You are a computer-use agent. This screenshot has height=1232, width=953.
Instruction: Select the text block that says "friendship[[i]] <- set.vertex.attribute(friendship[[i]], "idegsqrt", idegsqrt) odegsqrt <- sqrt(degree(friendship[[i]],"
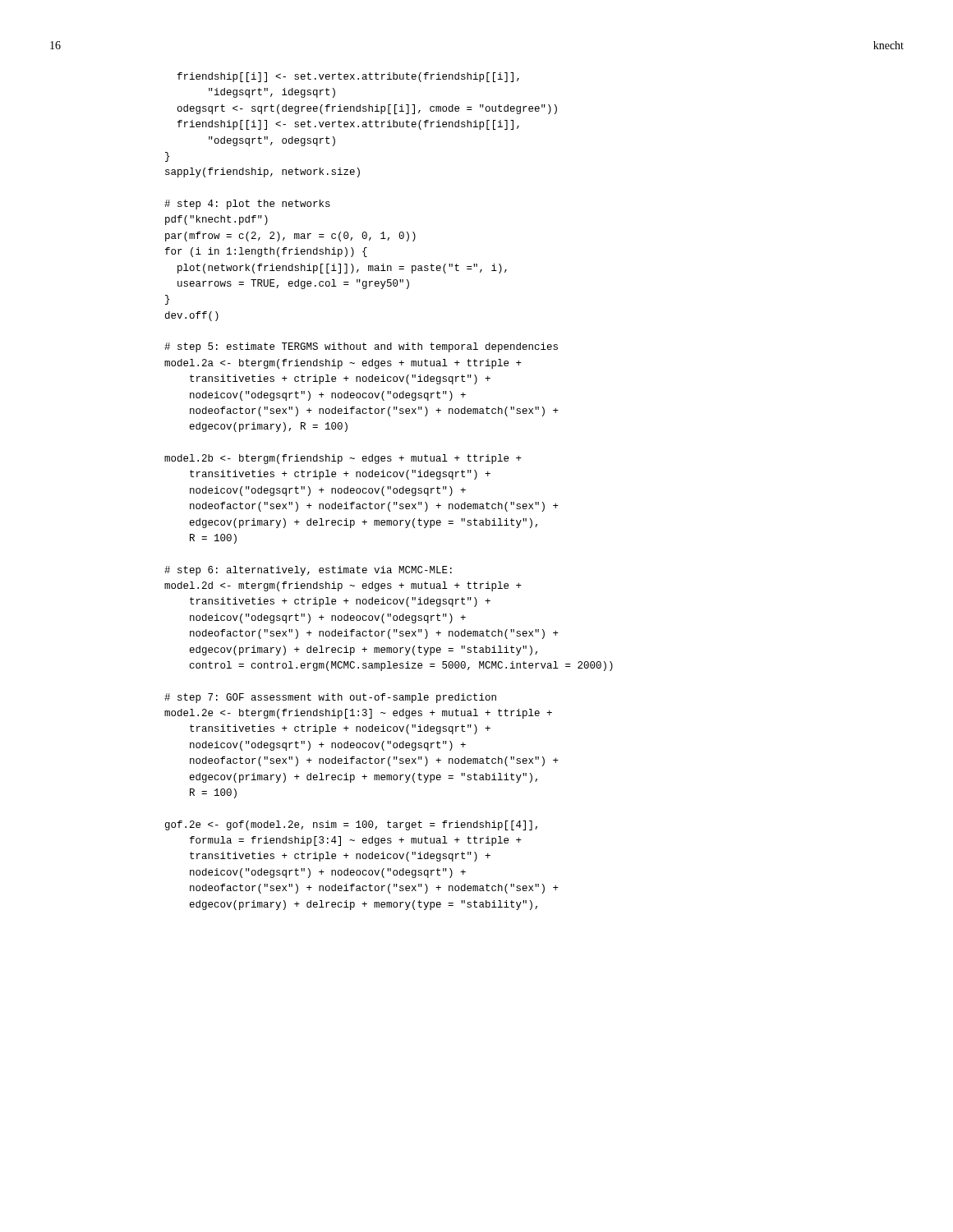(x=389, y=491)
